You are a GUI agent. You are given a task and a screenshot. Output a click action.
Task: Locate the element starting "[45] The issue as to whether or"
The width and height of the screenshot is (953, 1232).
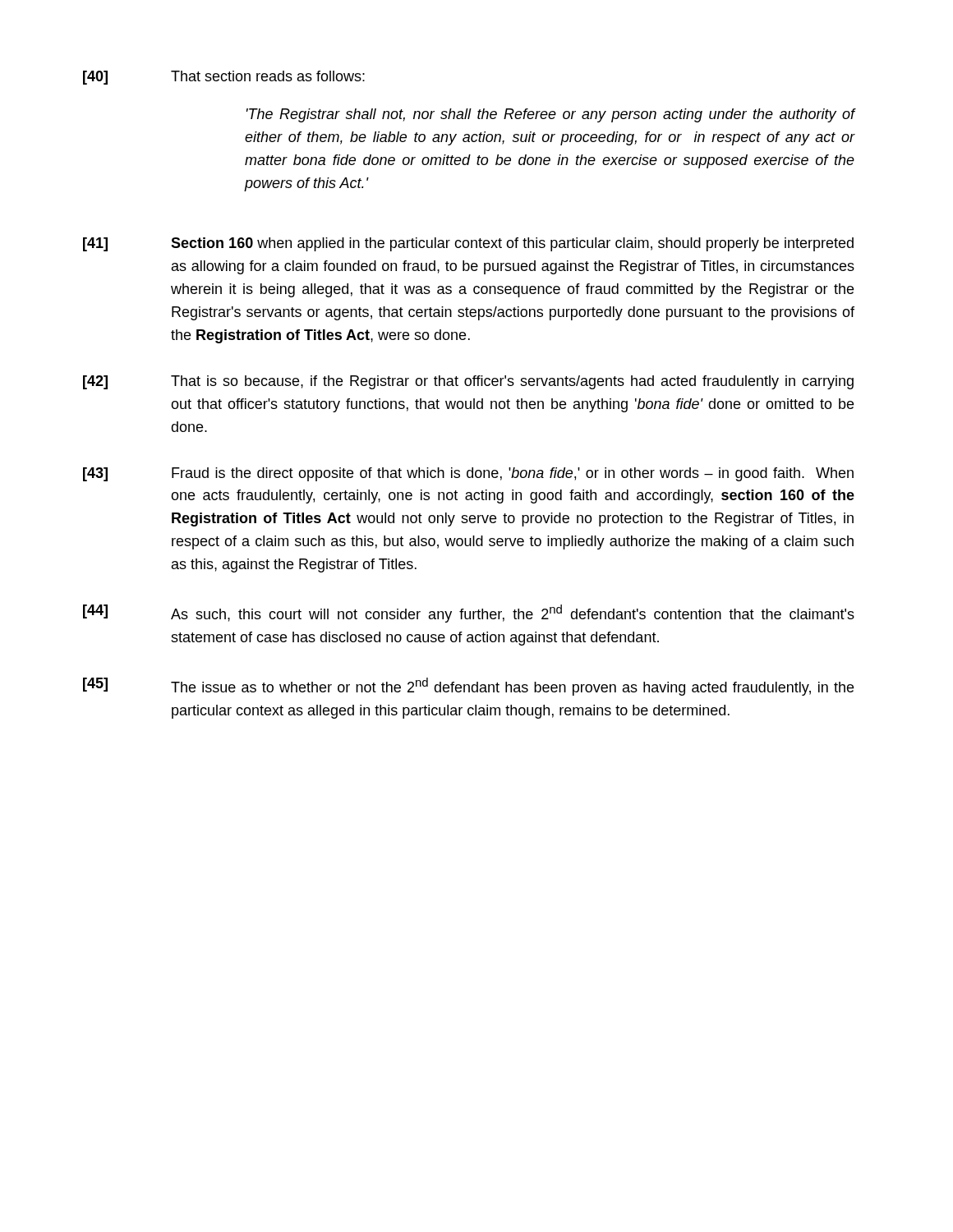click(468, 697)
